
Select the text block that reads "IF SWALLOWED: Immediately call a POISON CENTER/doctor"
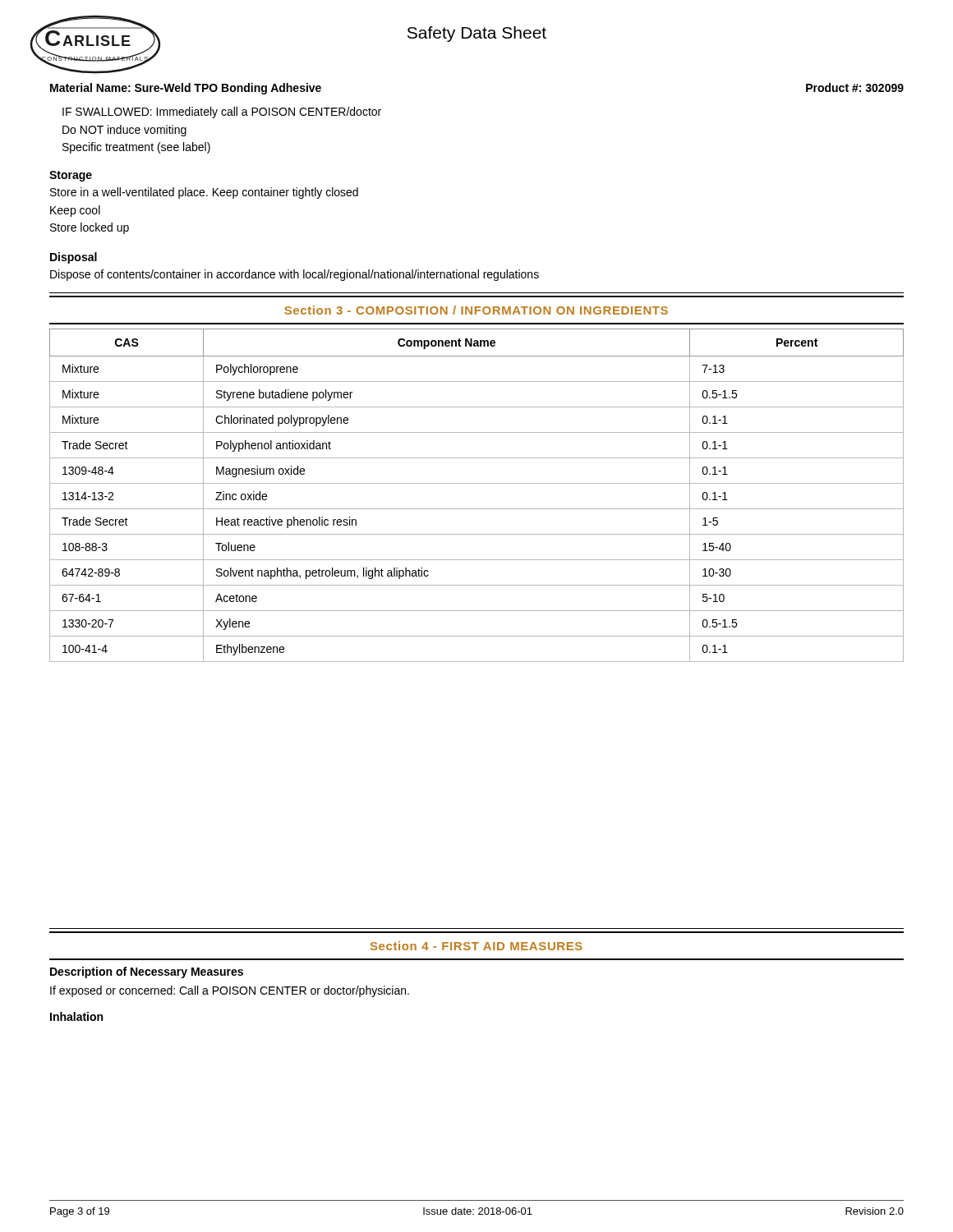tap(222, 113)
